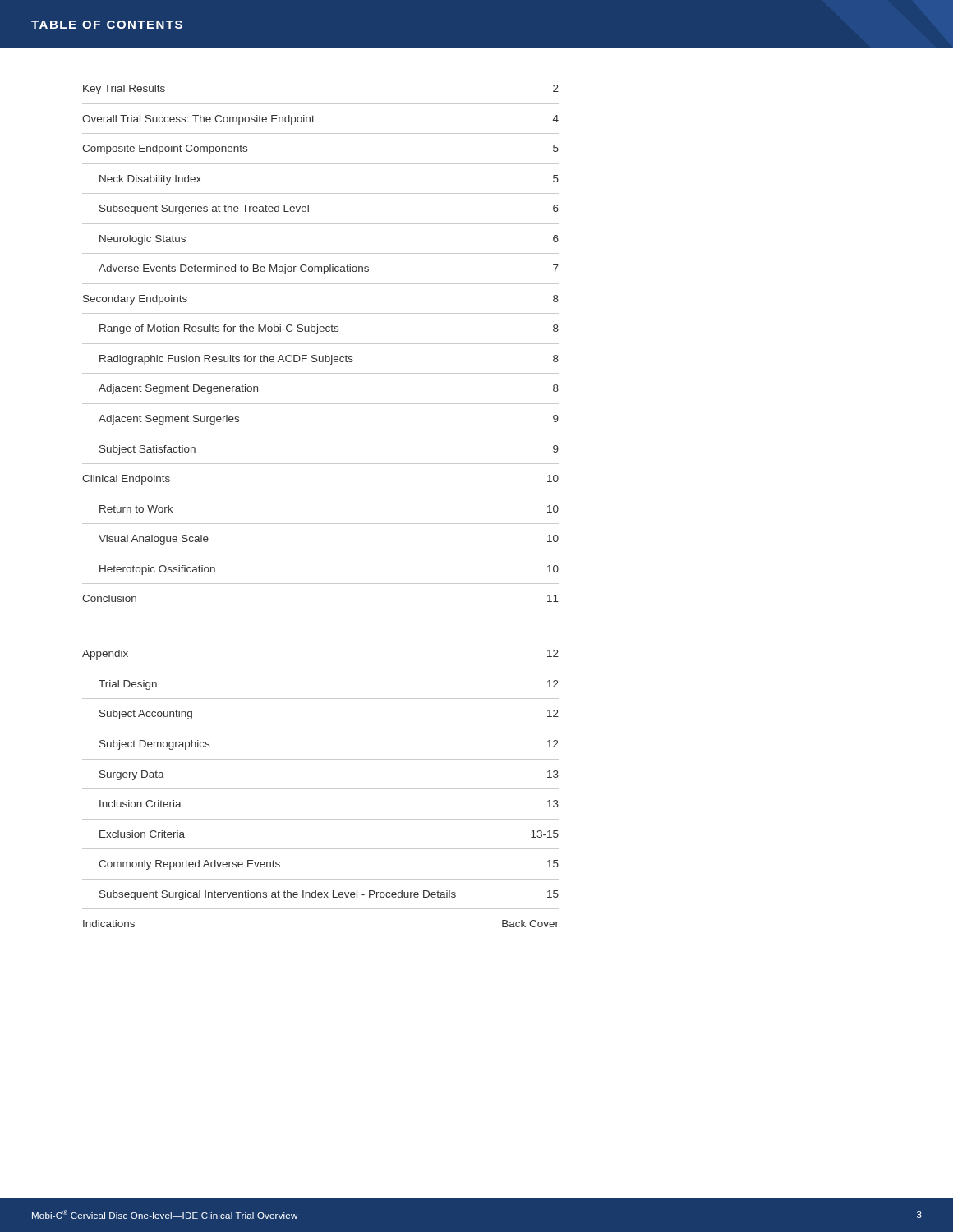Click on the block starting "Appendix 12"

point(101,654)
